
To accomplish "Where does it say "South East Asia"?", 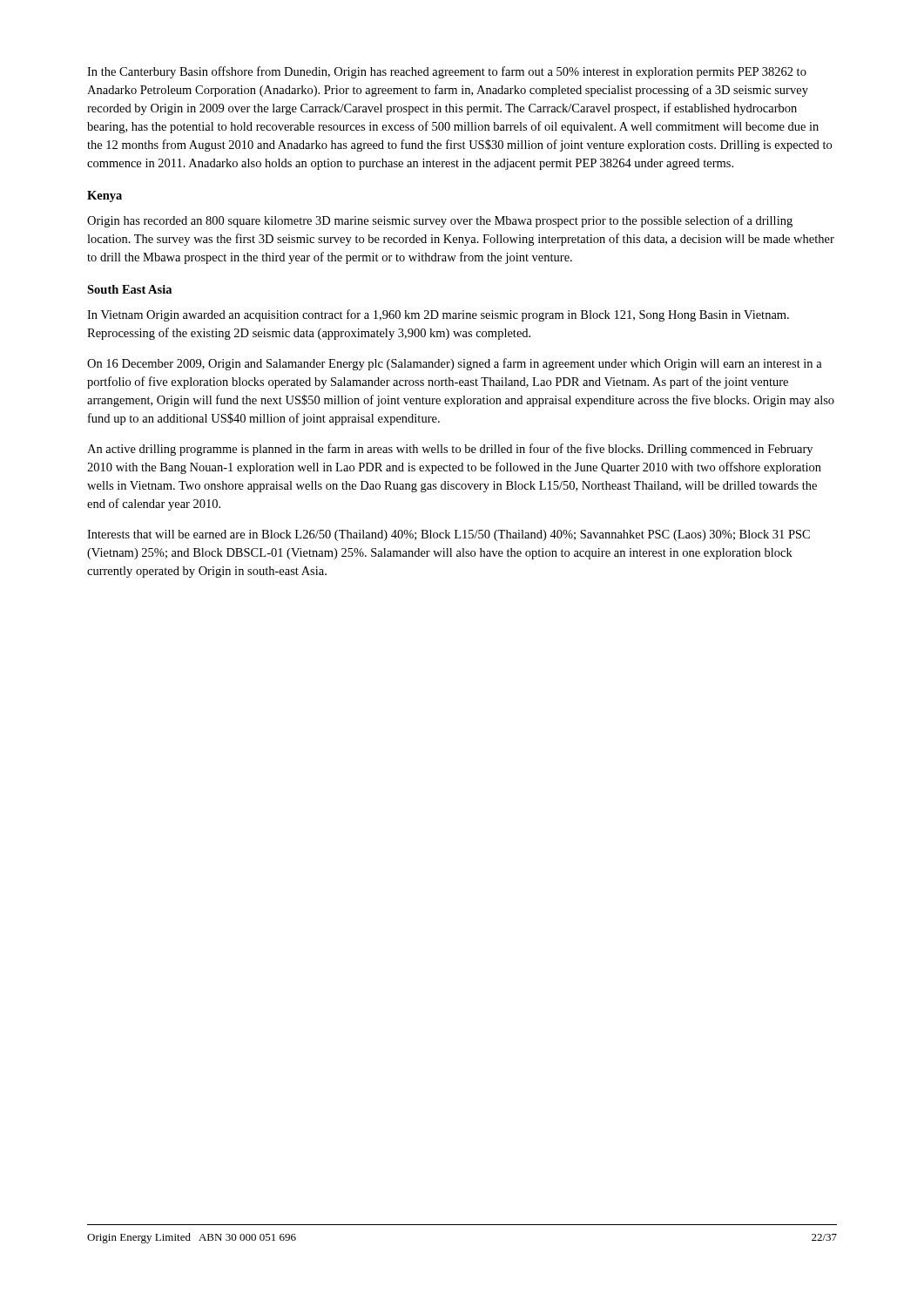I will click(130, 289).
